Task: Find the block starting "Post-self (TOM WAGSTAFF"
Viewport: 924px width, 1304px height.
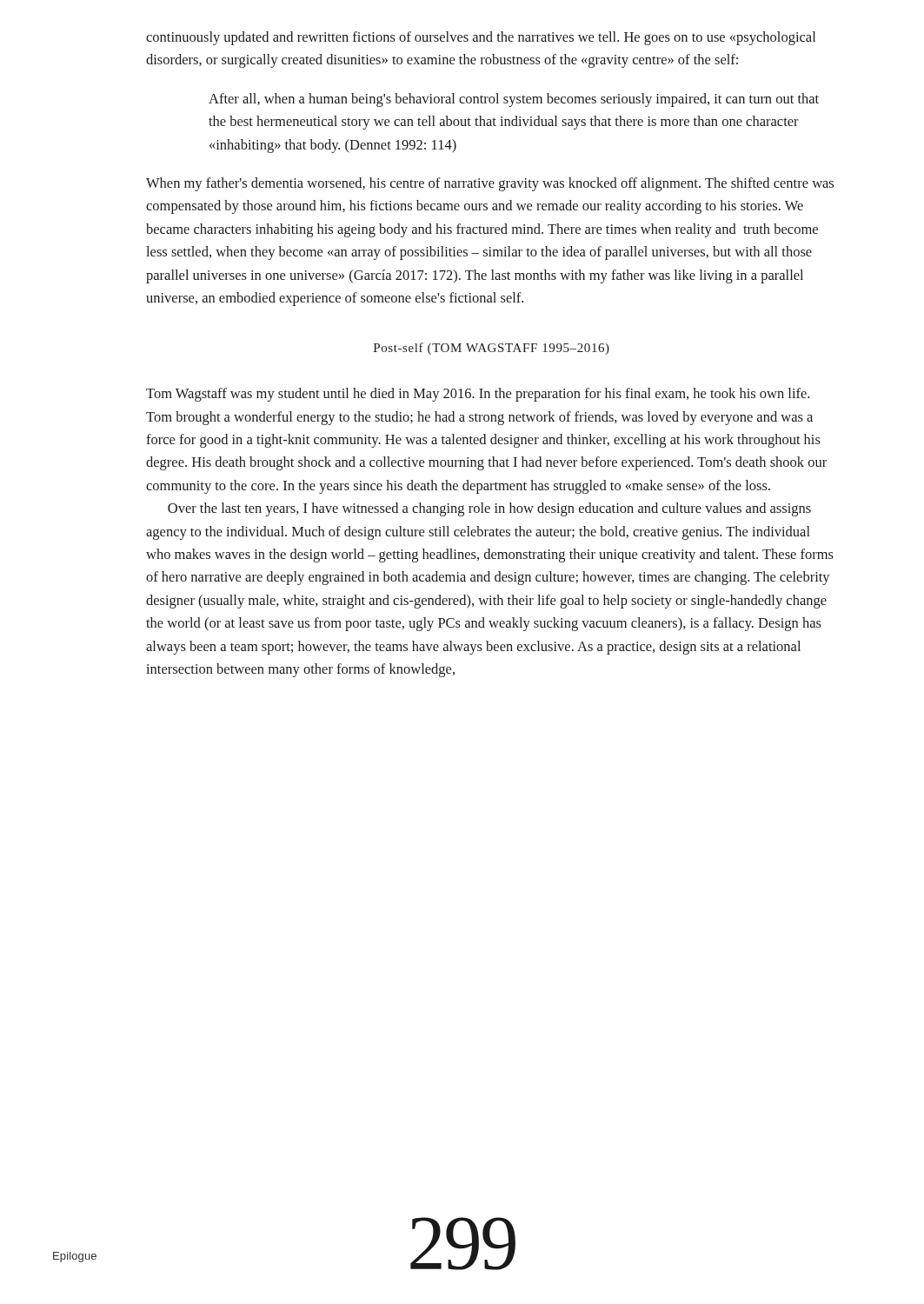Action: [x=492, y=348]
